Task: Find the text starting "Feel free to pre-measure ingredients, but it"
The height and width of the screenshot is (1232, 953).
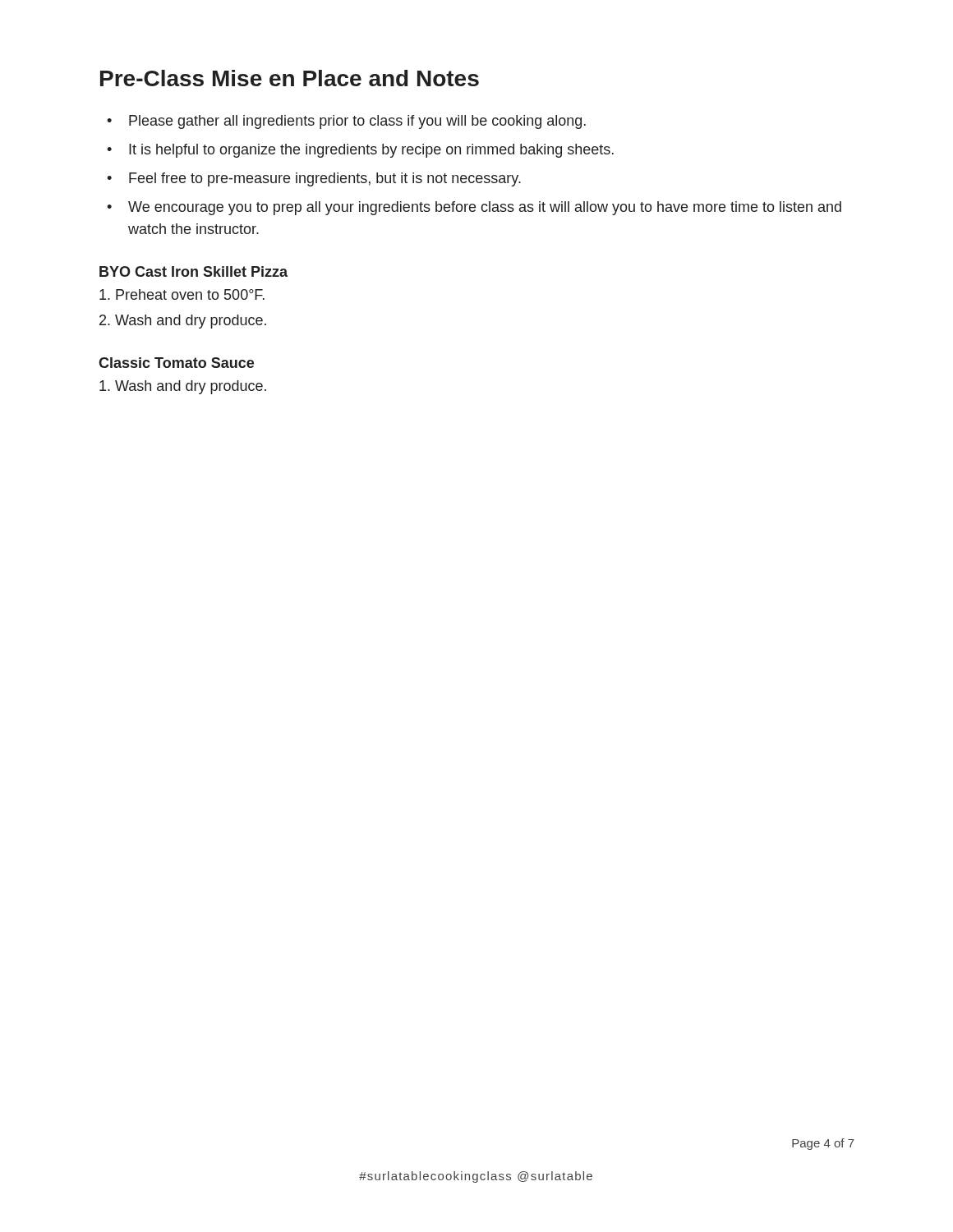Action: (325, 178)
